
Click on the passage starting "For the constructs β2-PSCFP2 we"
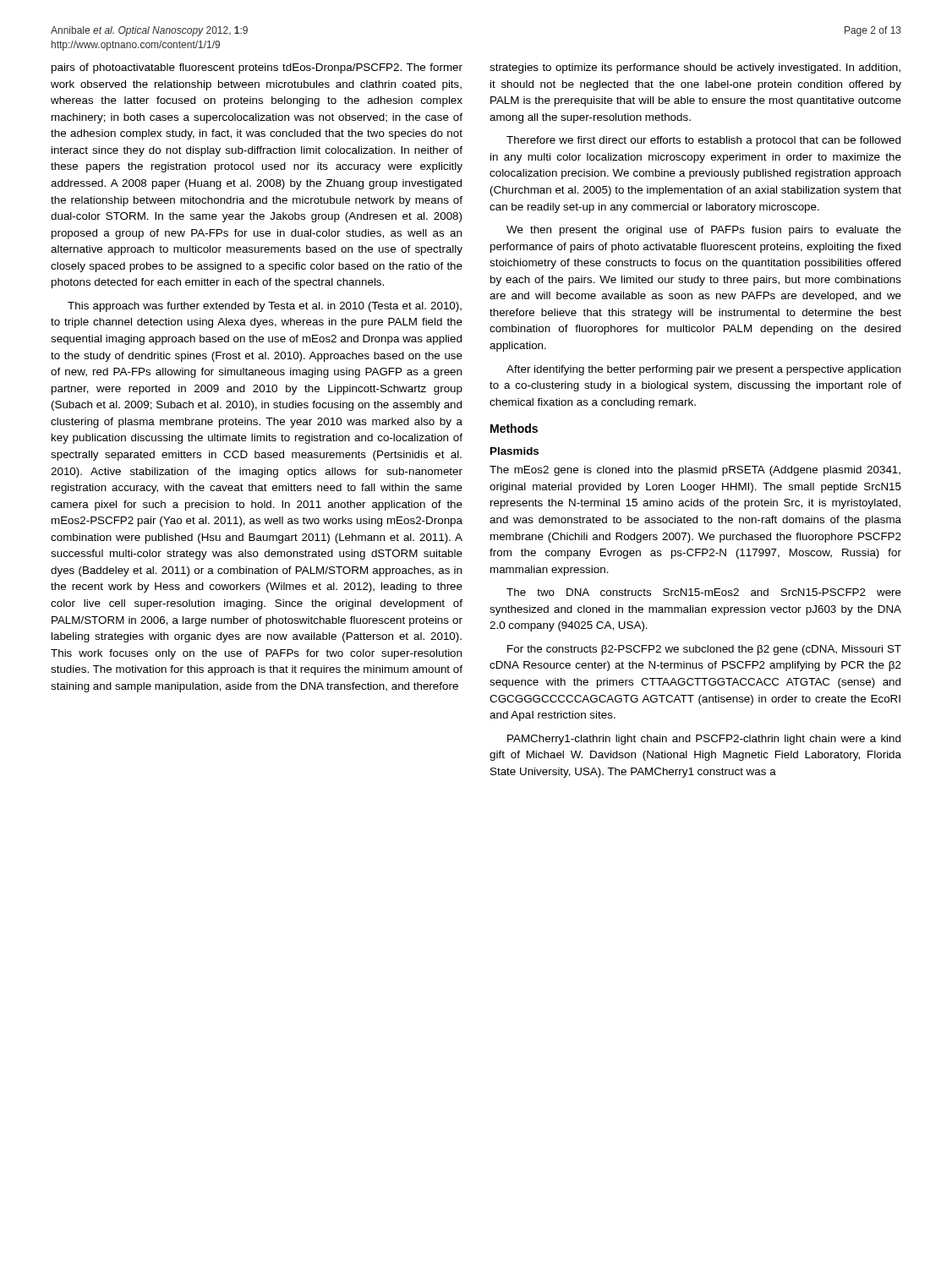(695, 682)
